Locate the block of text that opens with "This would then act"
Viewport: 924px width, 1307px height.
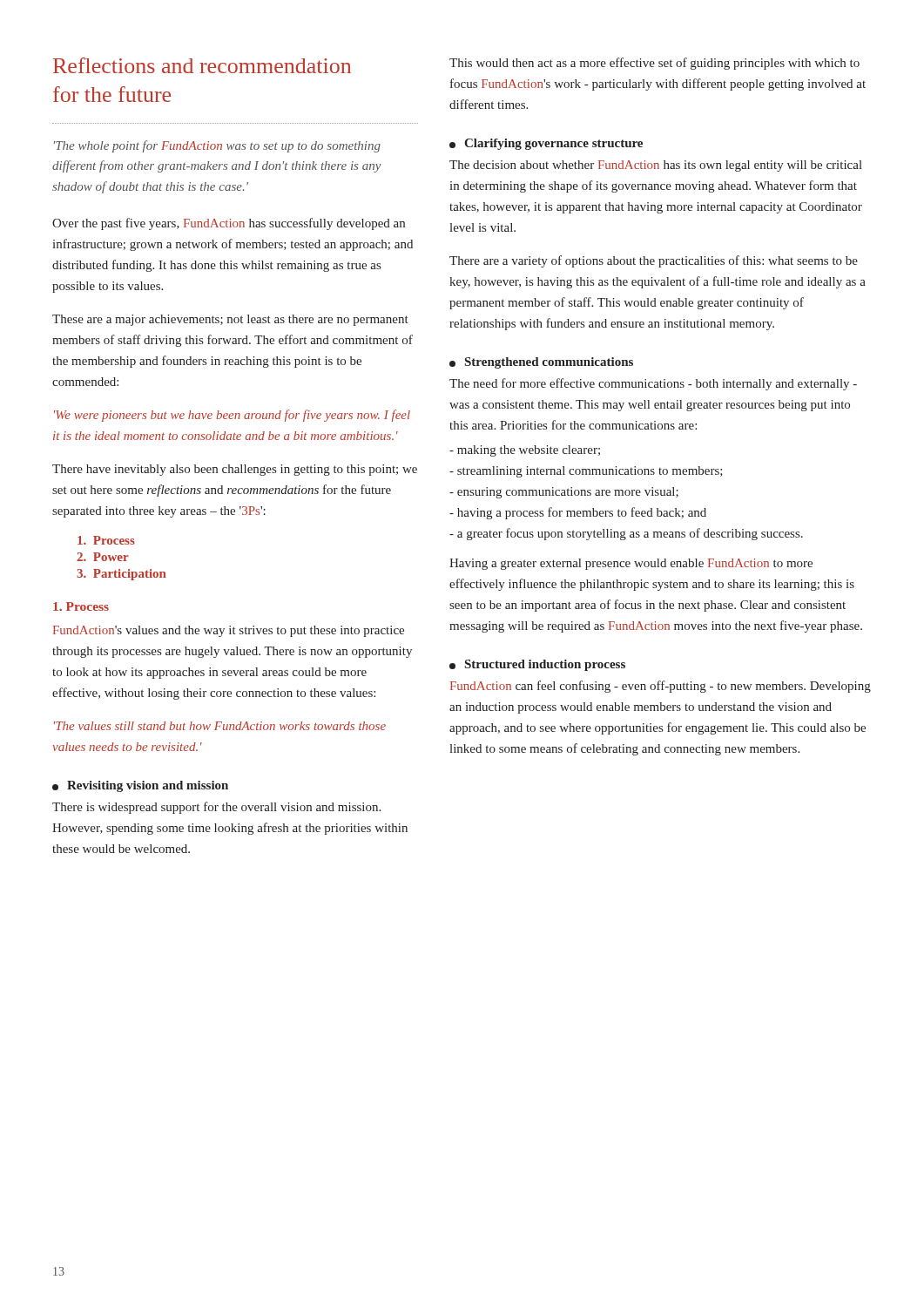click(x=661, y=84)
